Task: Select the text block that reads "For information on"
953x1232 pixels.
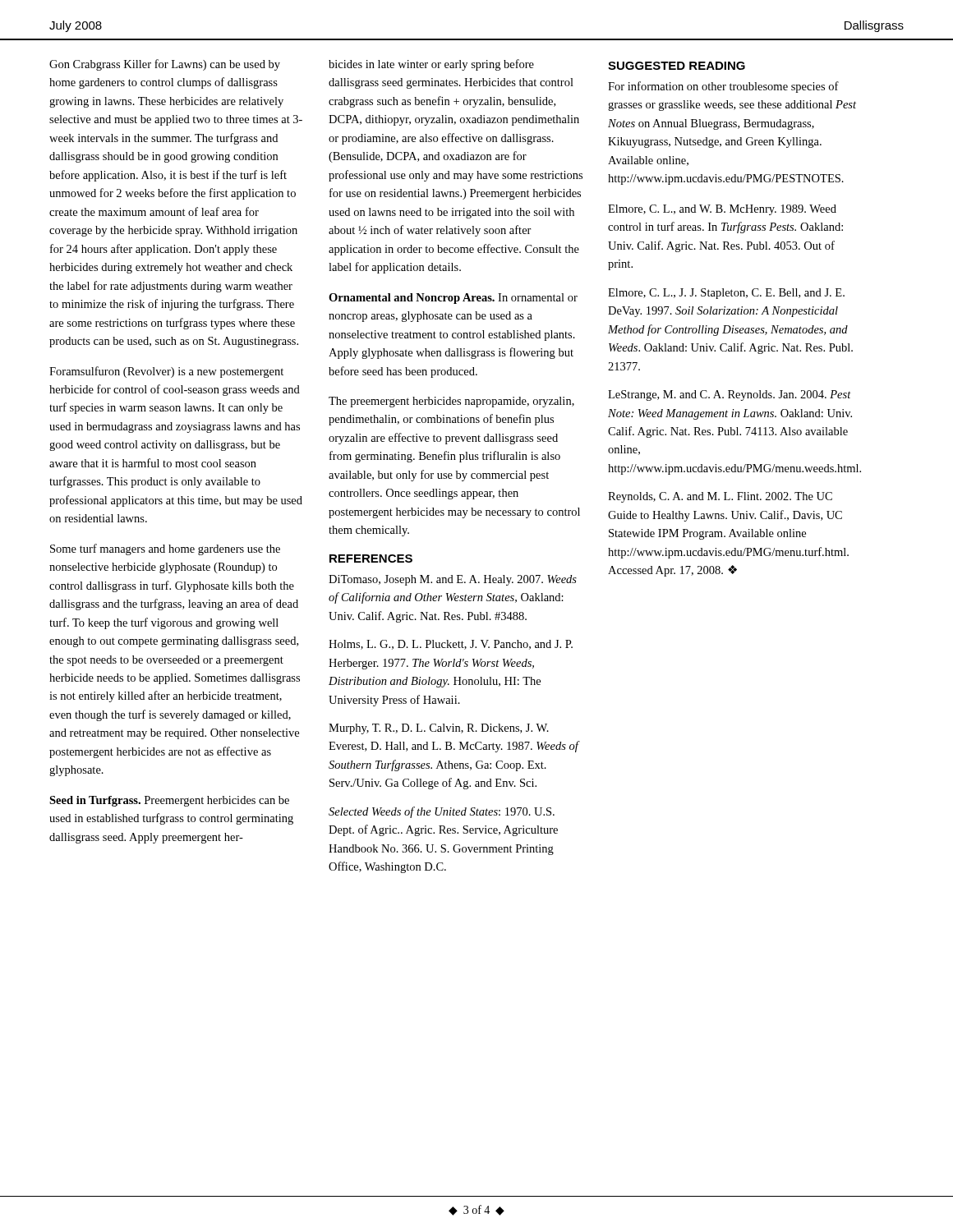Action: (732, 132)
